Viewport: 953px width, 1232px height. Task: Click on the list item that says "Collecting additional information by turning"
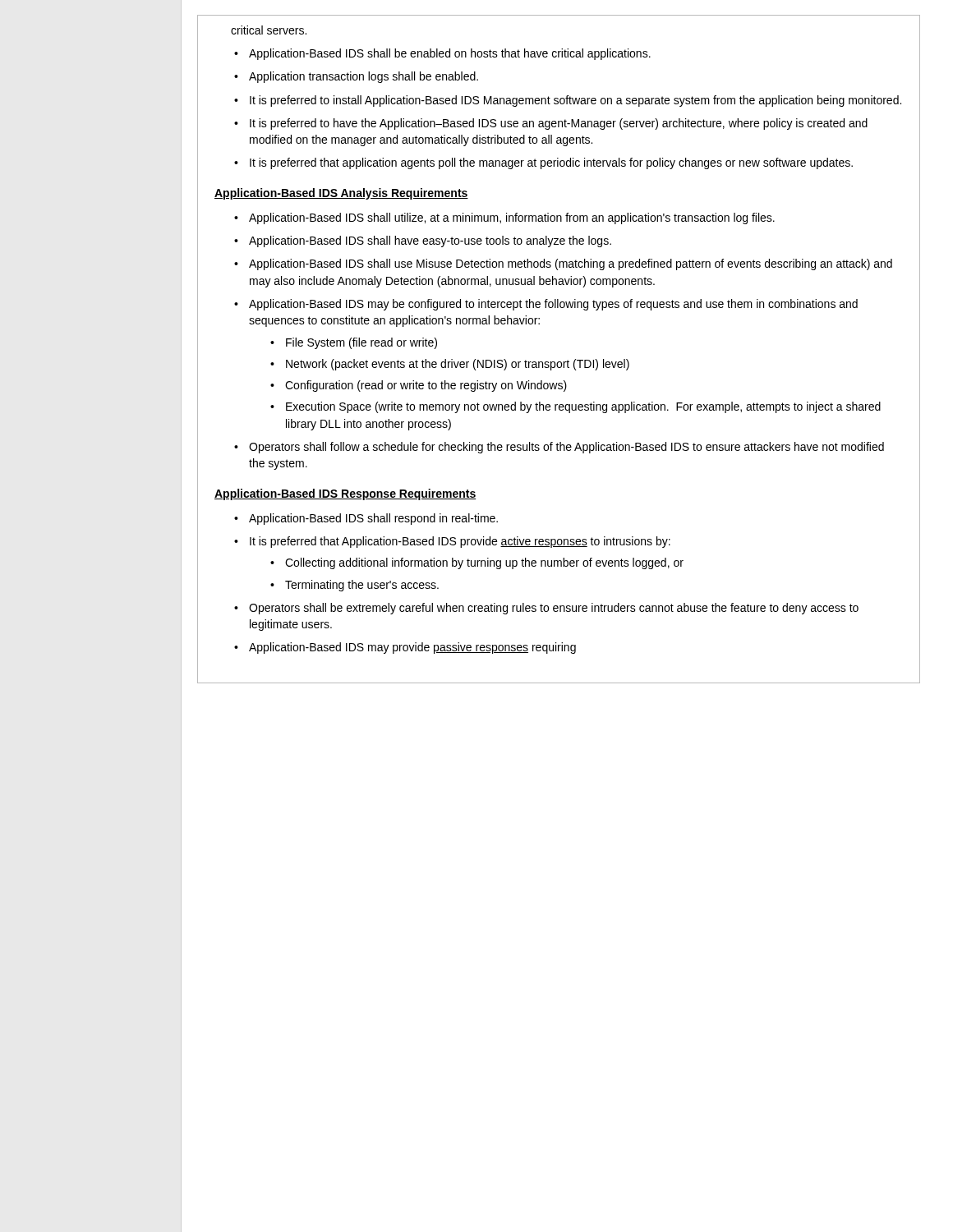coord(484,563)
